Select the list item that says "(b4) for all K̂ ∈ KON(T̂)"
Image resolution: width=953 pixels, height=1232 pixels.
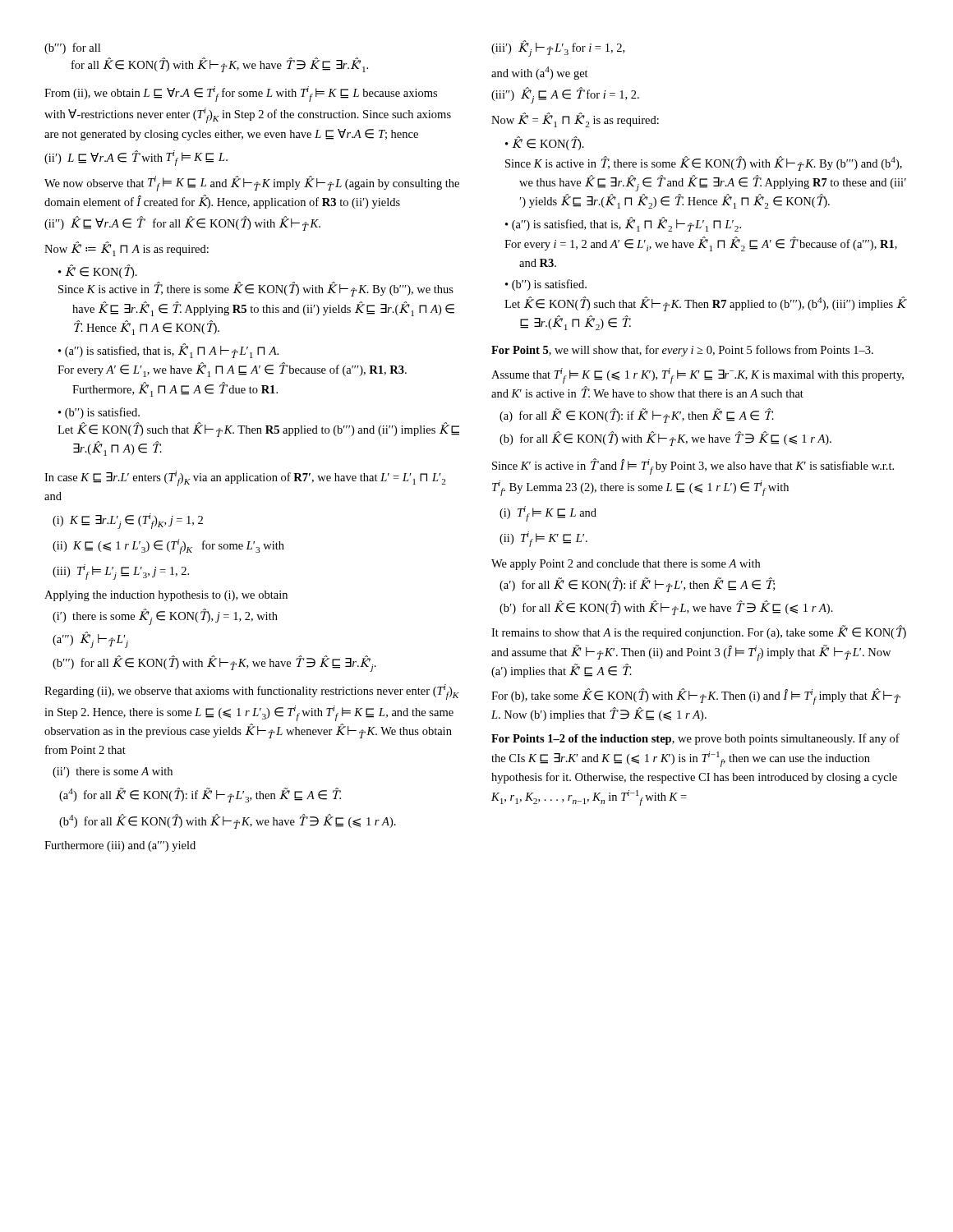(228, 821)
